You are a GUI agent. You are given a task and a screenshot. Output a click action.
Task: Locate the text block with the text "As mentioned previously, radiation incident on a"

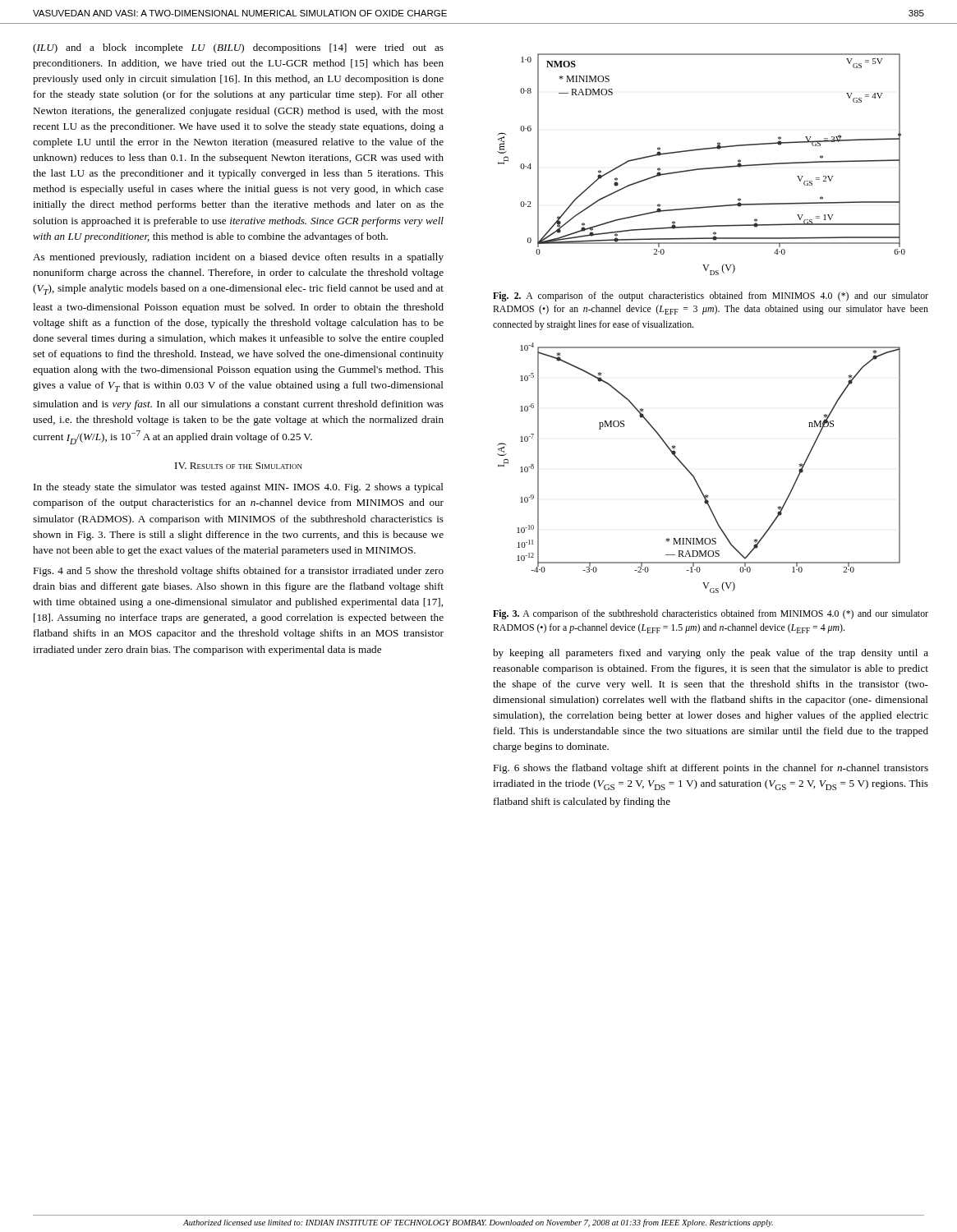[x=238, y=348]
